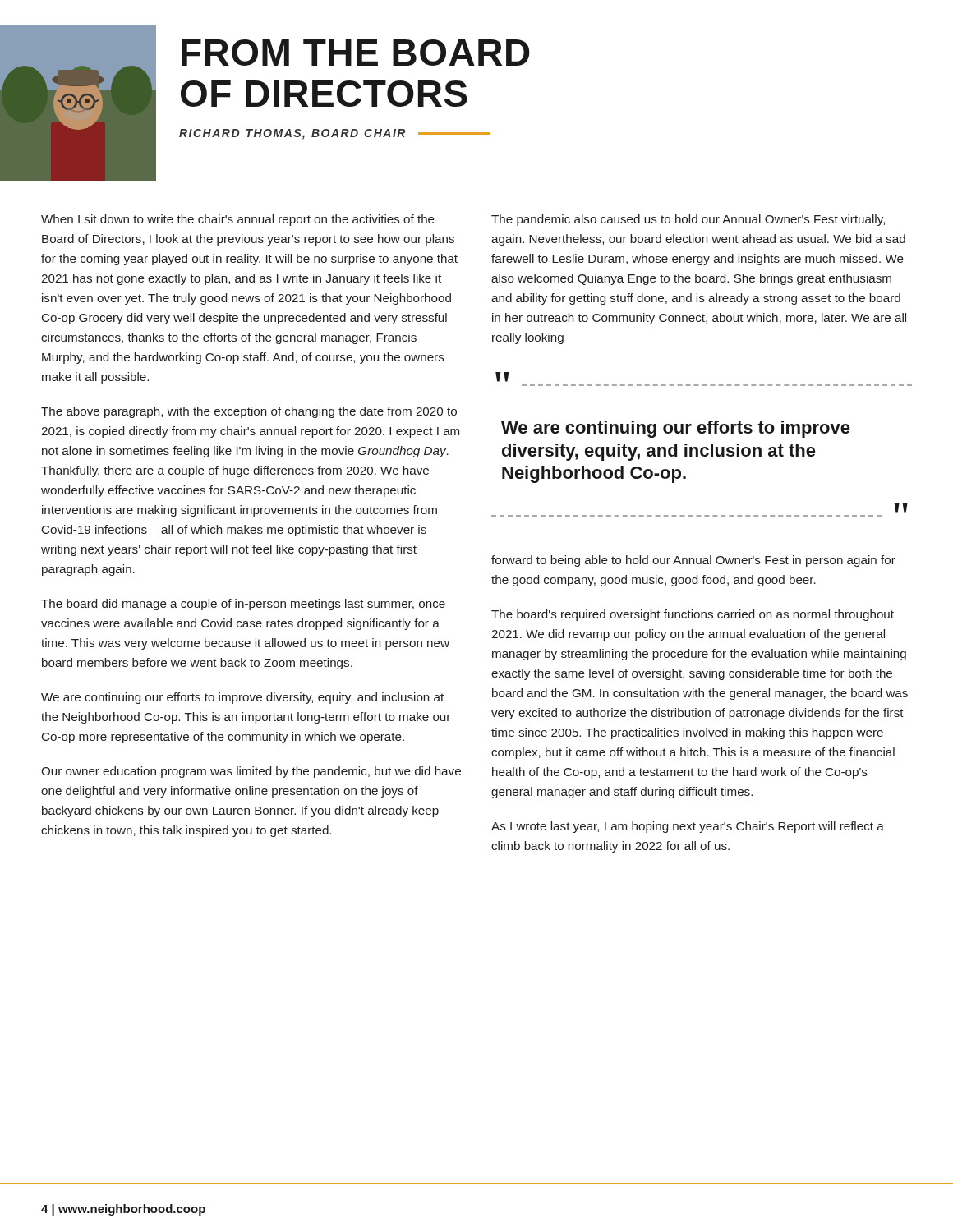Click a photo
This screenshot has width=953, height=1232.
pos(78,103)
